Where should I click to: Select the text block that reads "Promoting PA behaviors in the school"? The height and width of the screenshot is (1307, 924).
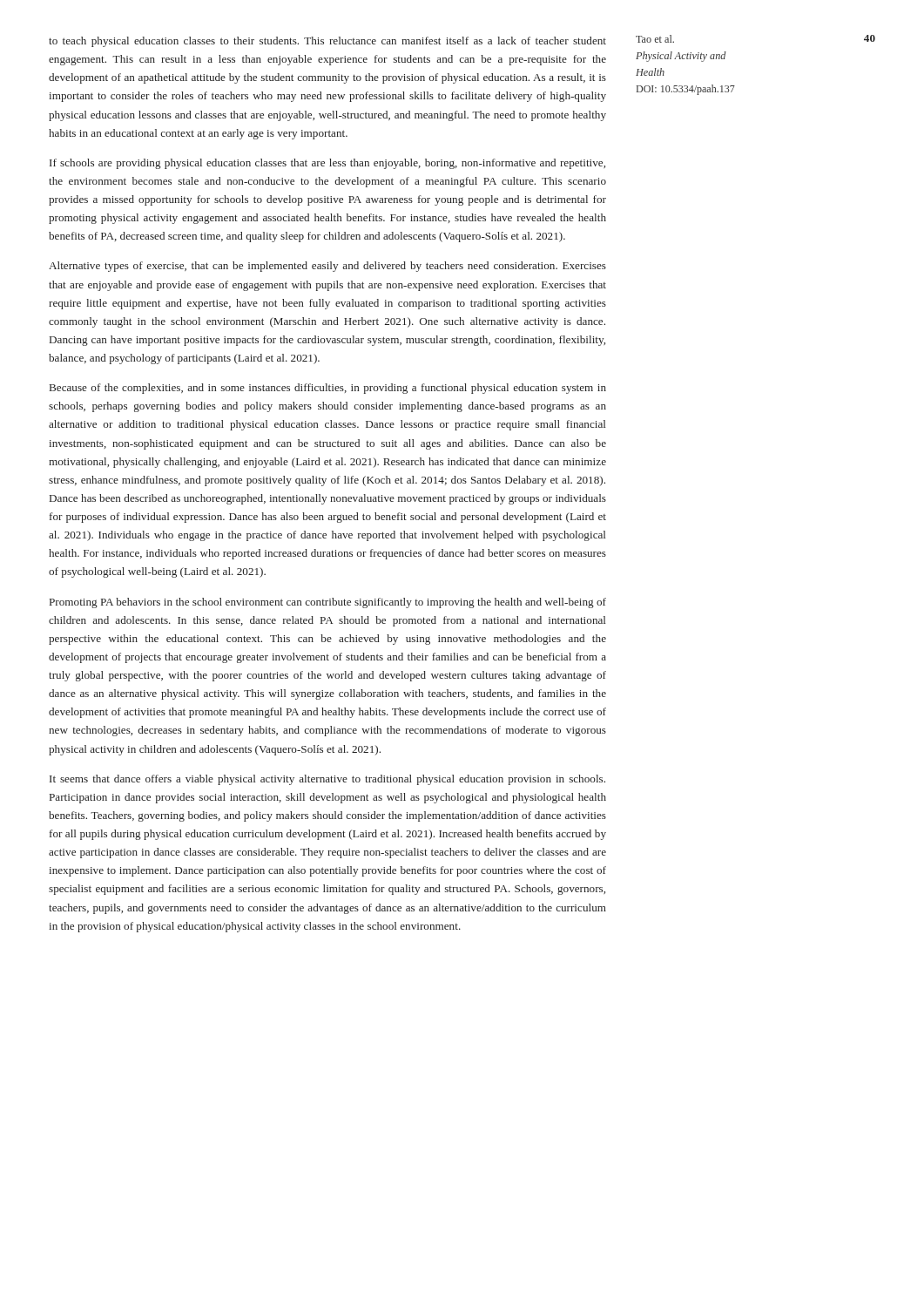click(x=327, y=675)
